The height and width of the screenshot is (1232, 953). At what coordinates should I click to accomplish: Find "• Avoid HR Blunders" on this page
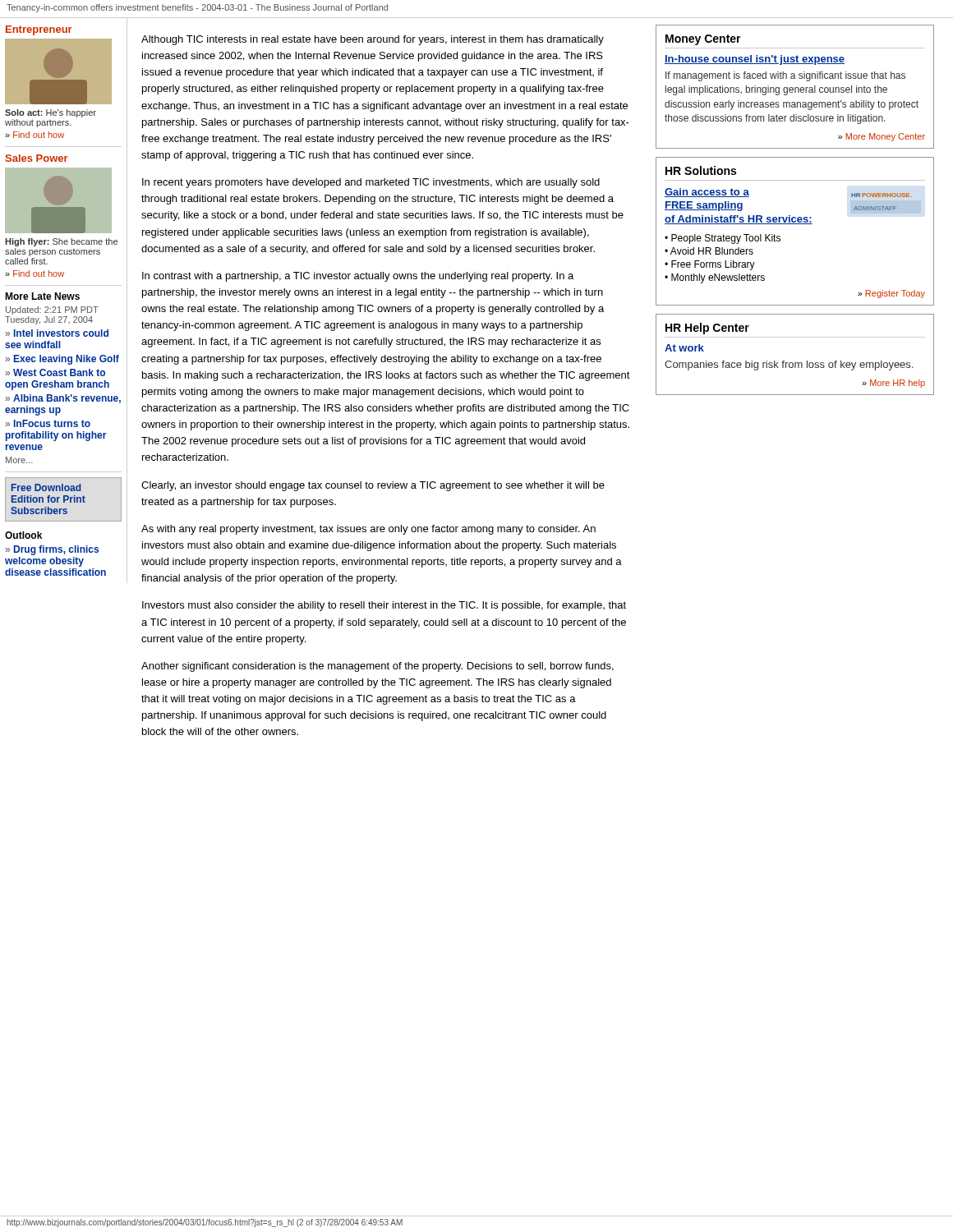(x=709, y=252)
